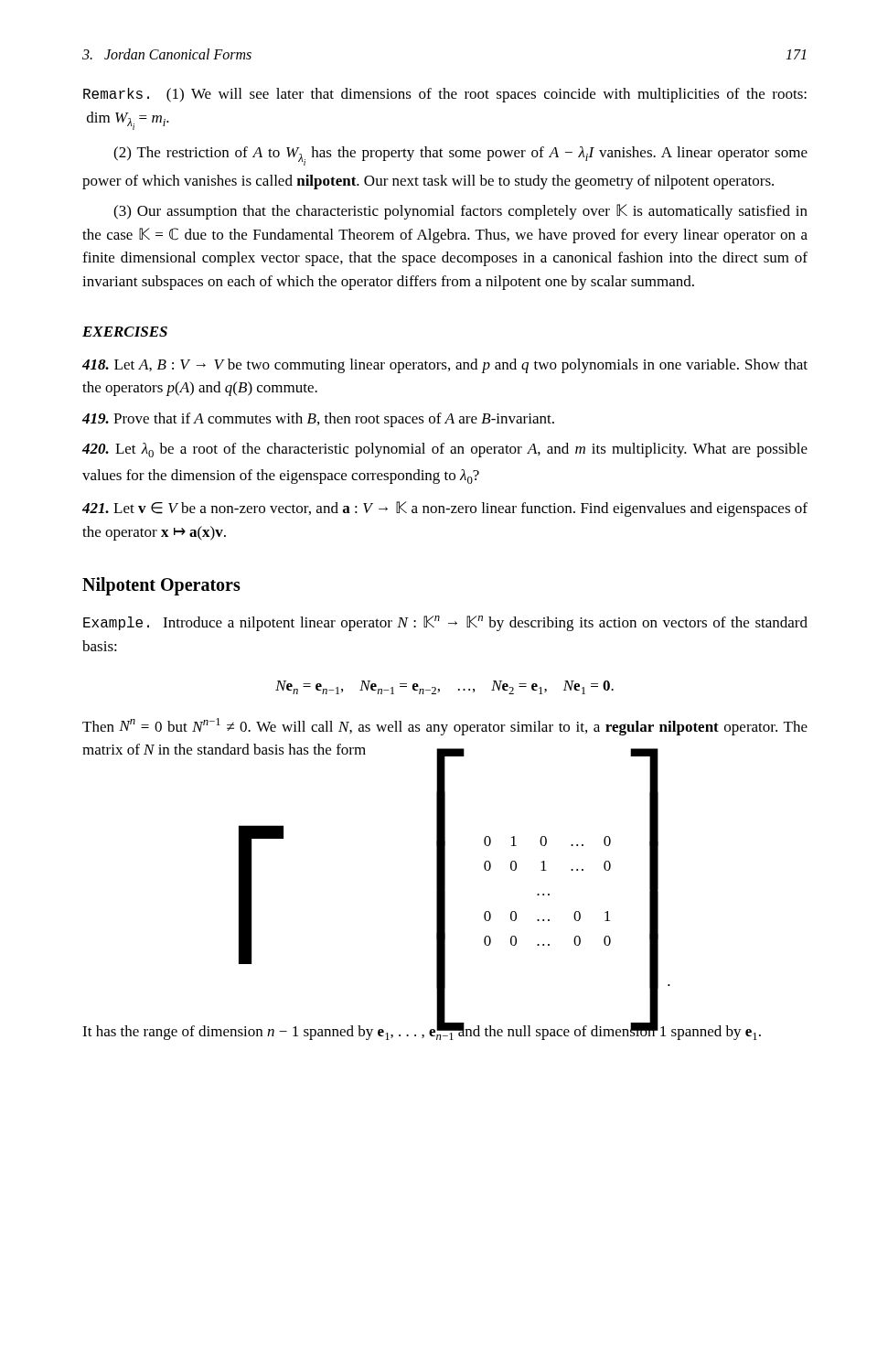The width and height of the screenshot is (888, 1372).
Task: Find the text block starting "It has the"
Action: click(x=445, y=1033)
